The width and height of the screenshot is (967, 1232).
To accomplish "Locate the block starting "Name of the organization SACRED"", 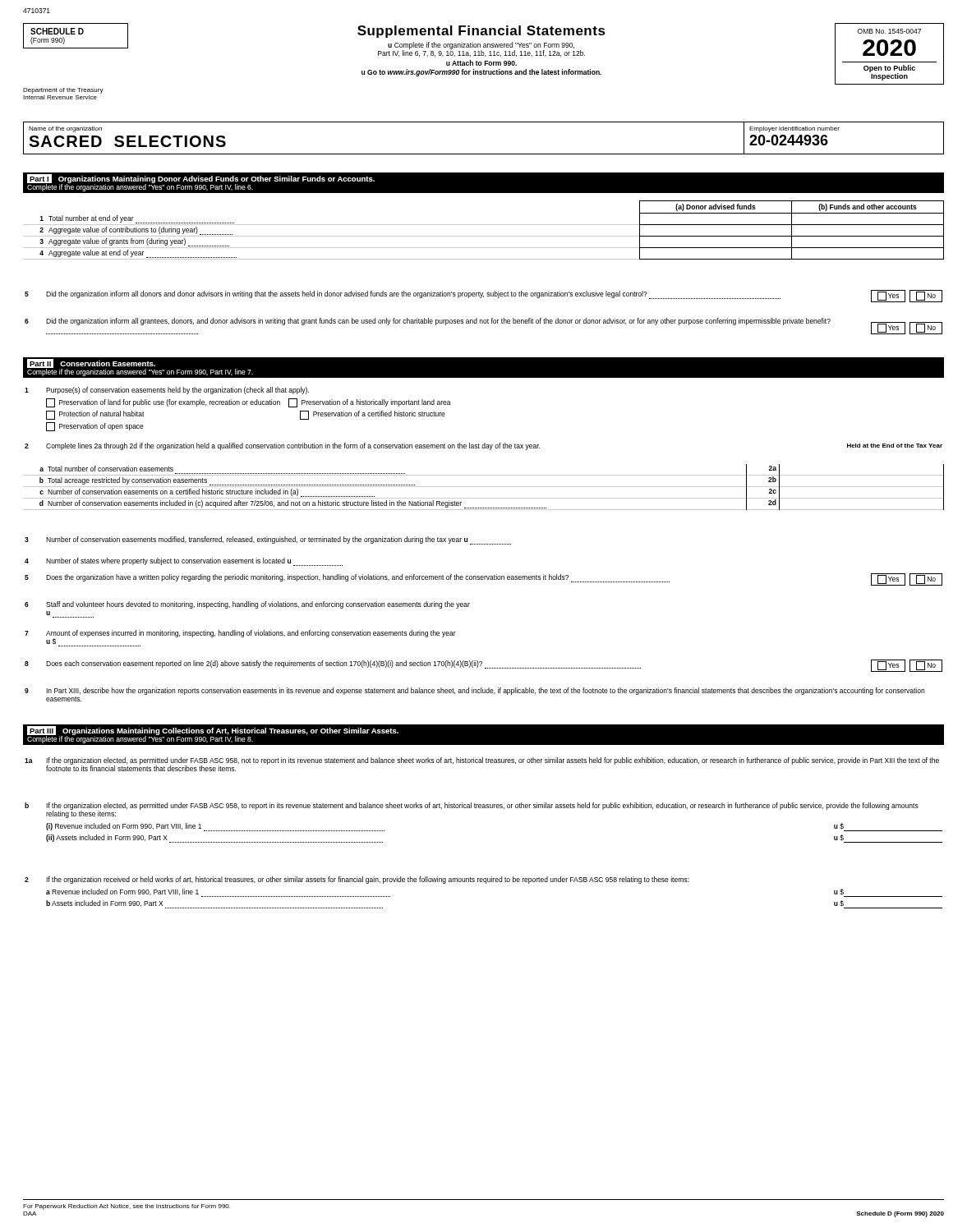I will tap(484, 138).
